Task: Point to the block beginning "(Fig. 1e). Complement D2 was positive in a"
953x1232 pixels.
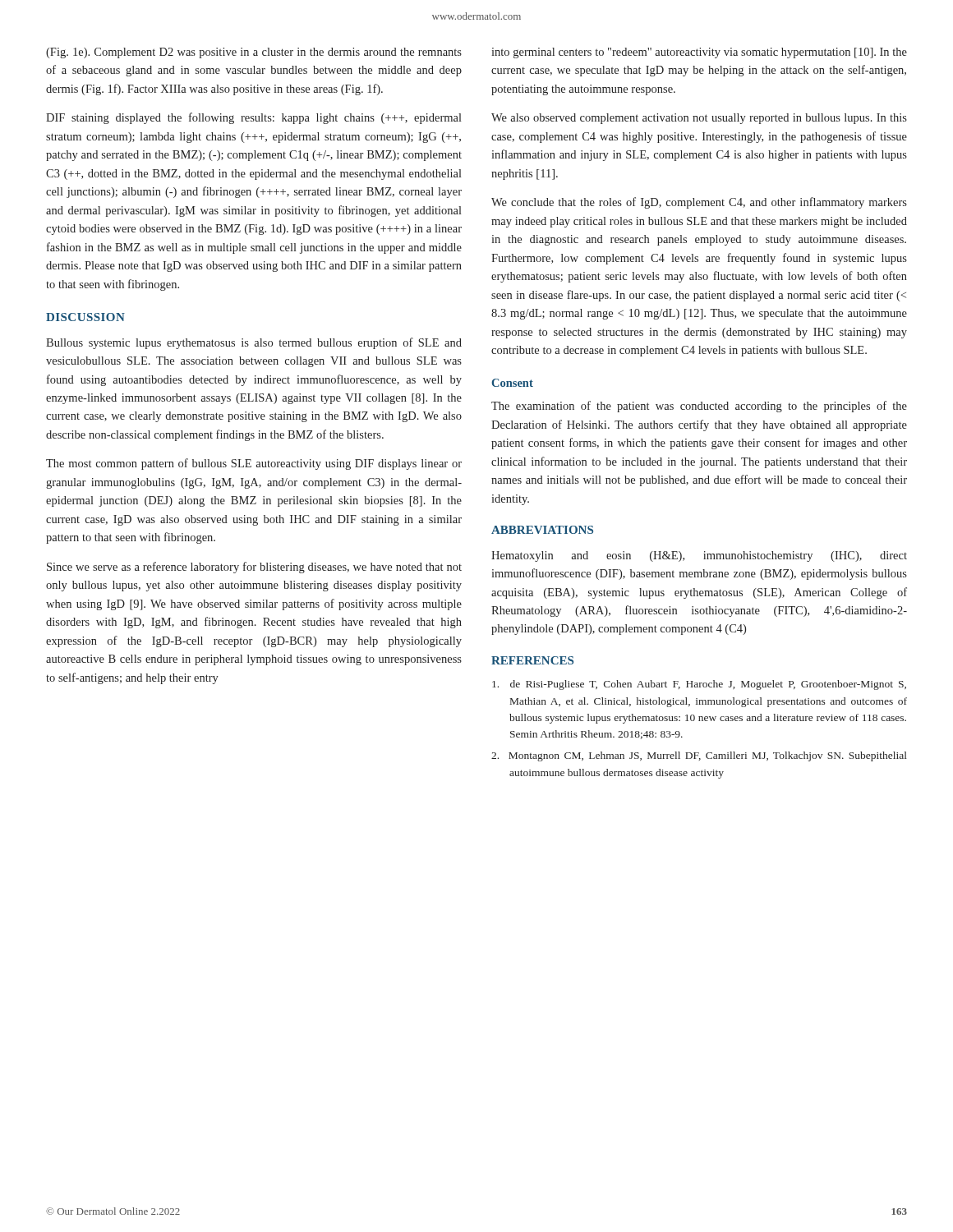Action: [x=254, y=70]
